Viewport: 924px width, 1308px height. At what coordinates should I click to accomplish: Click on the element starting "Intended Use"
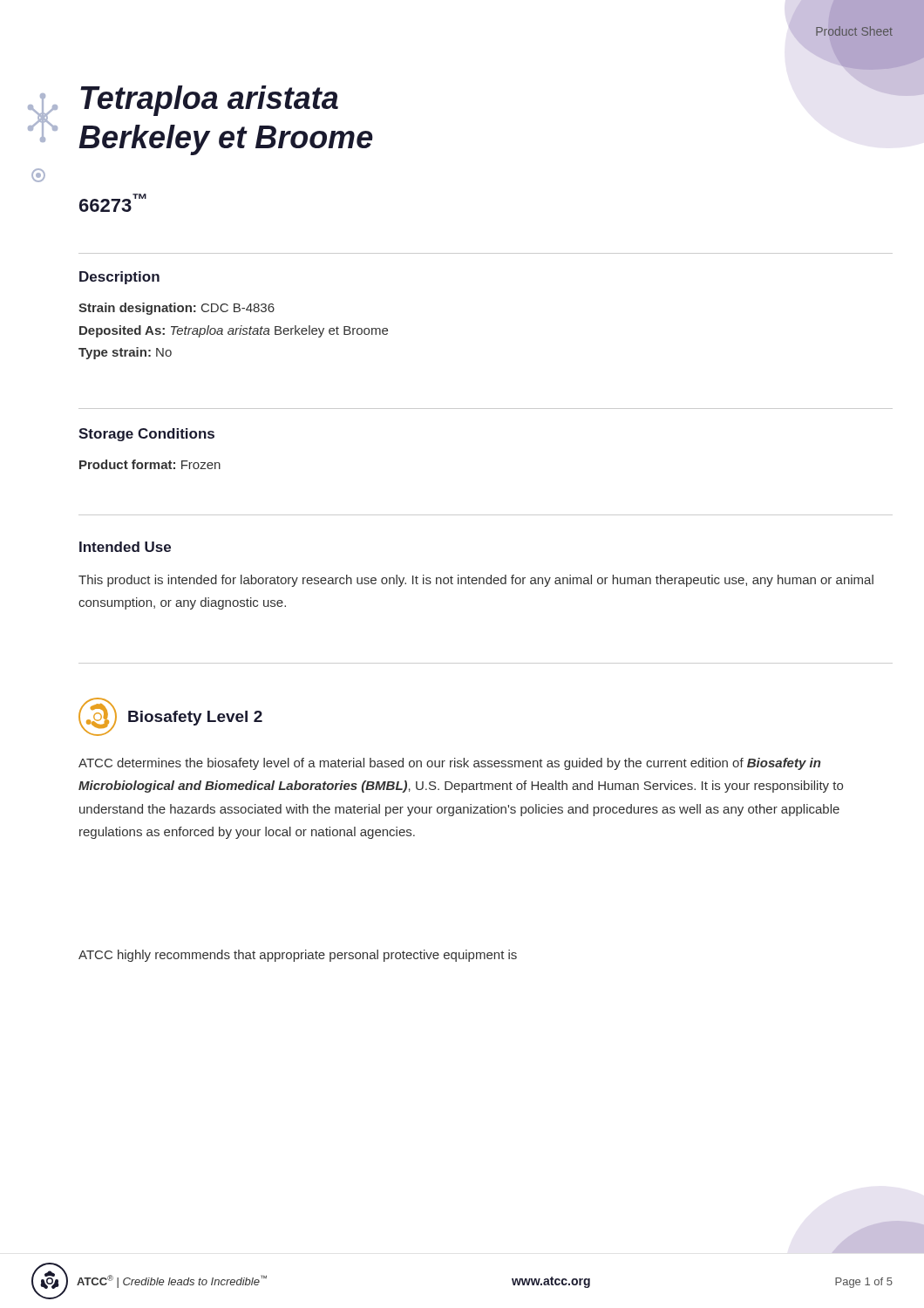(x=125, y=547)
